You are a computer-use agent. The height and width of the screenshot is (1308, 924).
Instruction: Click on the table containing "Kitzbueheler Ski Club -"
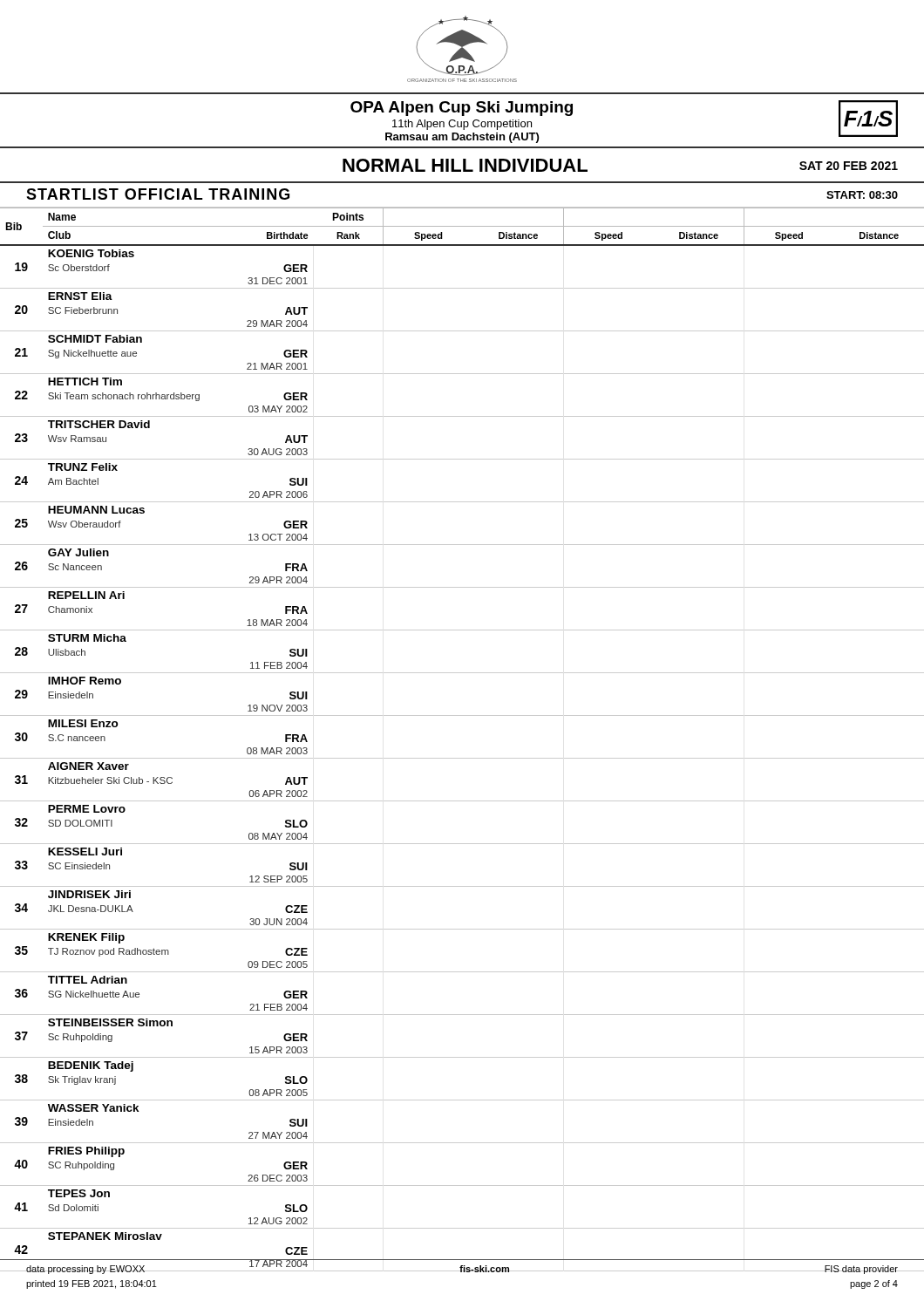pos(462,739)
